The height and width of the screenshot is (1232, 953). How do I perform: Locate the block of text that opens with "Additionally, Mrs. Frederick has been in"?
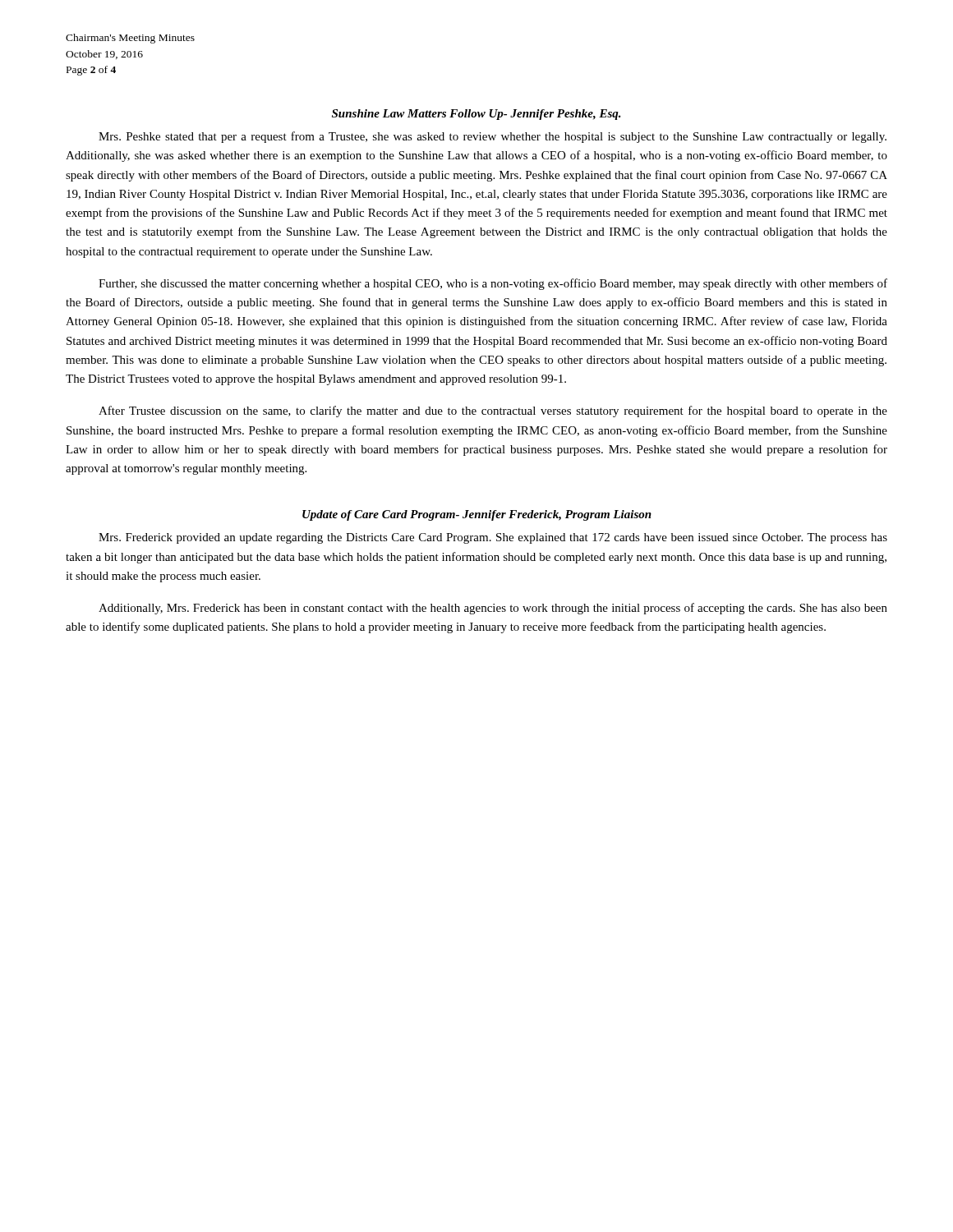point(476,617)
